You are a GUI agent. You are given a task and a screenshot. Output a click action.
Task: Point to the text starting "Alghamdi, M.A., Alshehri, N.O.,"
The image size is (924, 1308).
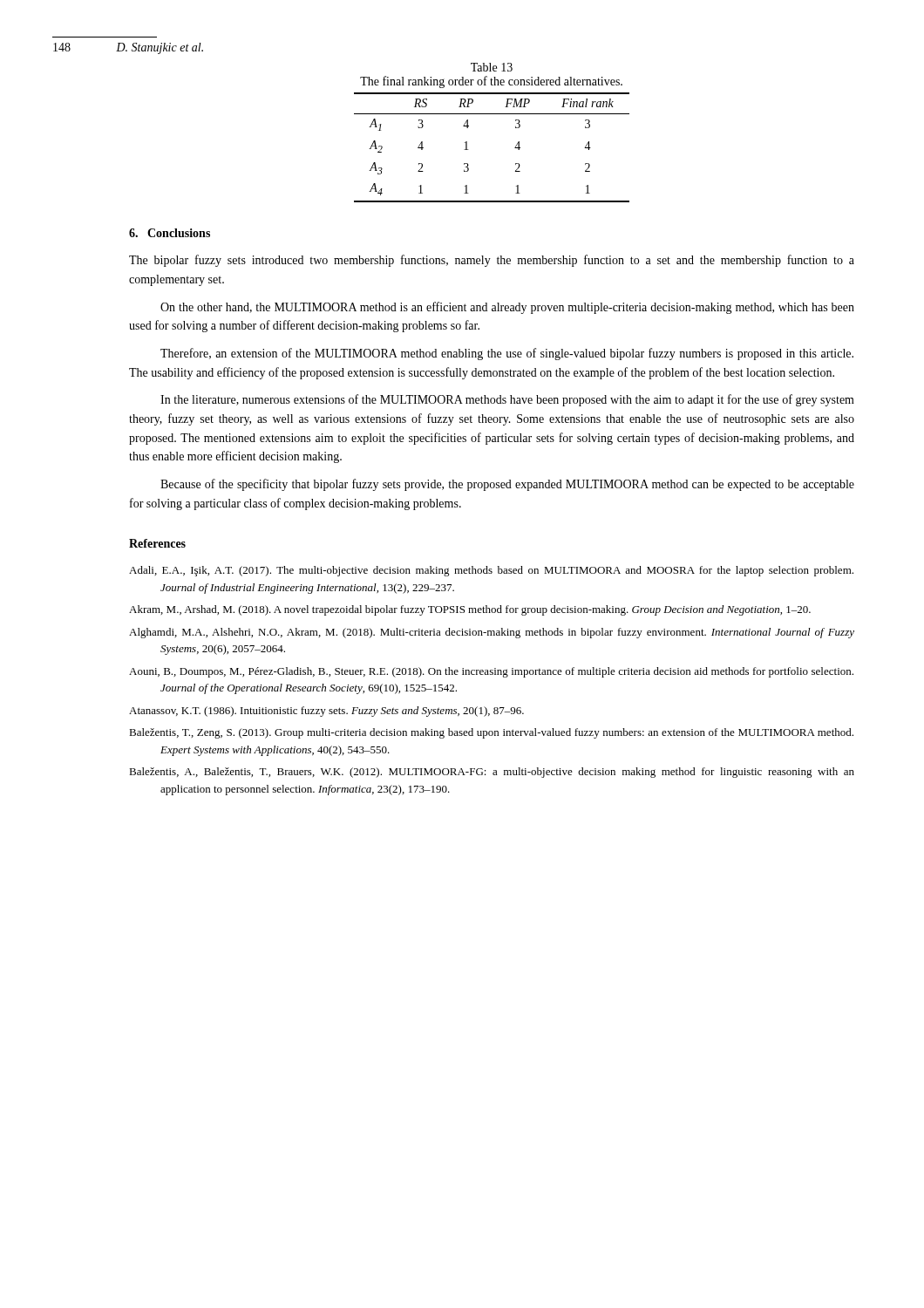pos(492,640)
